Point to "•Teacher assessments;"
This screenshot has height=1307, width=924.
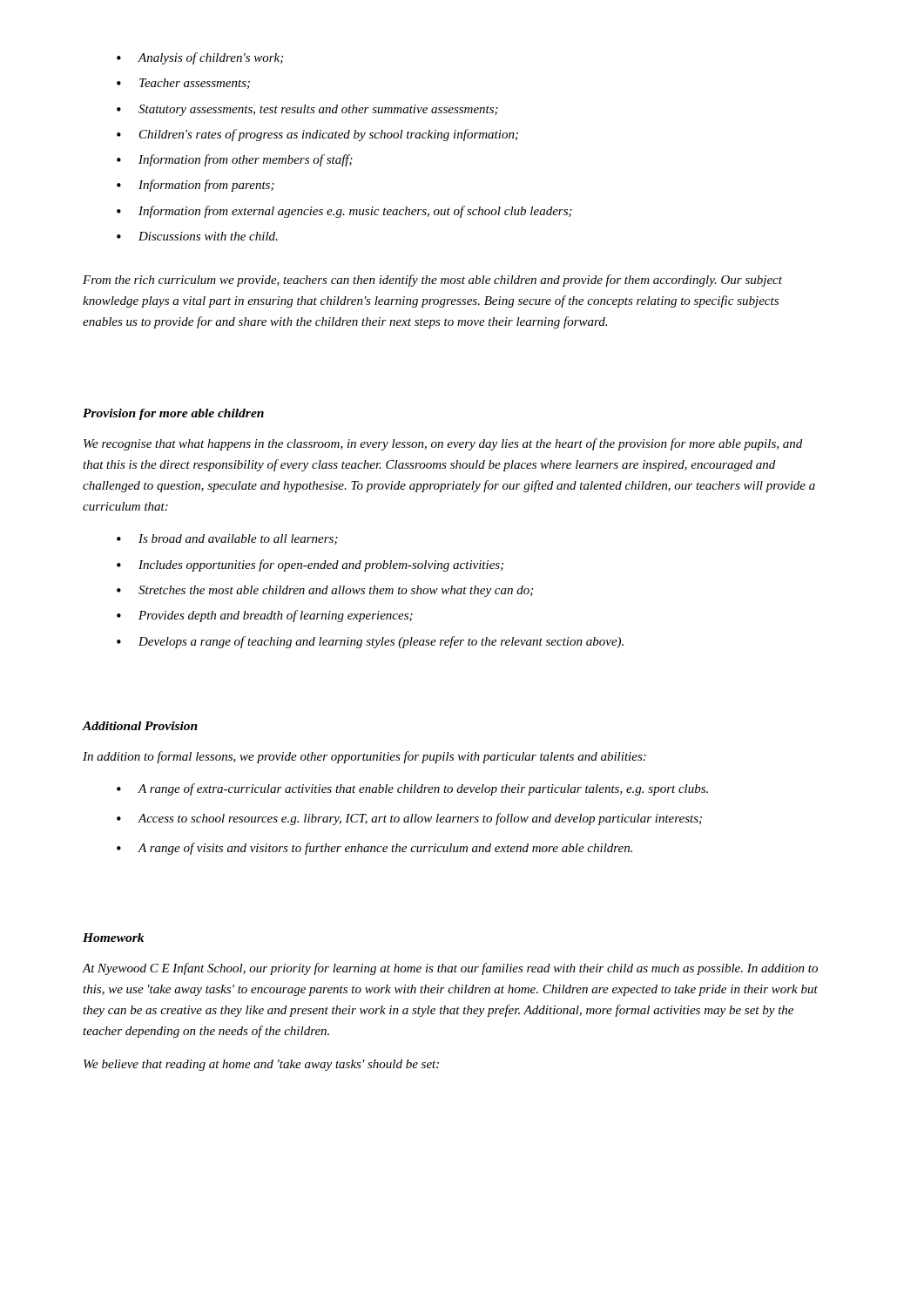183,84
